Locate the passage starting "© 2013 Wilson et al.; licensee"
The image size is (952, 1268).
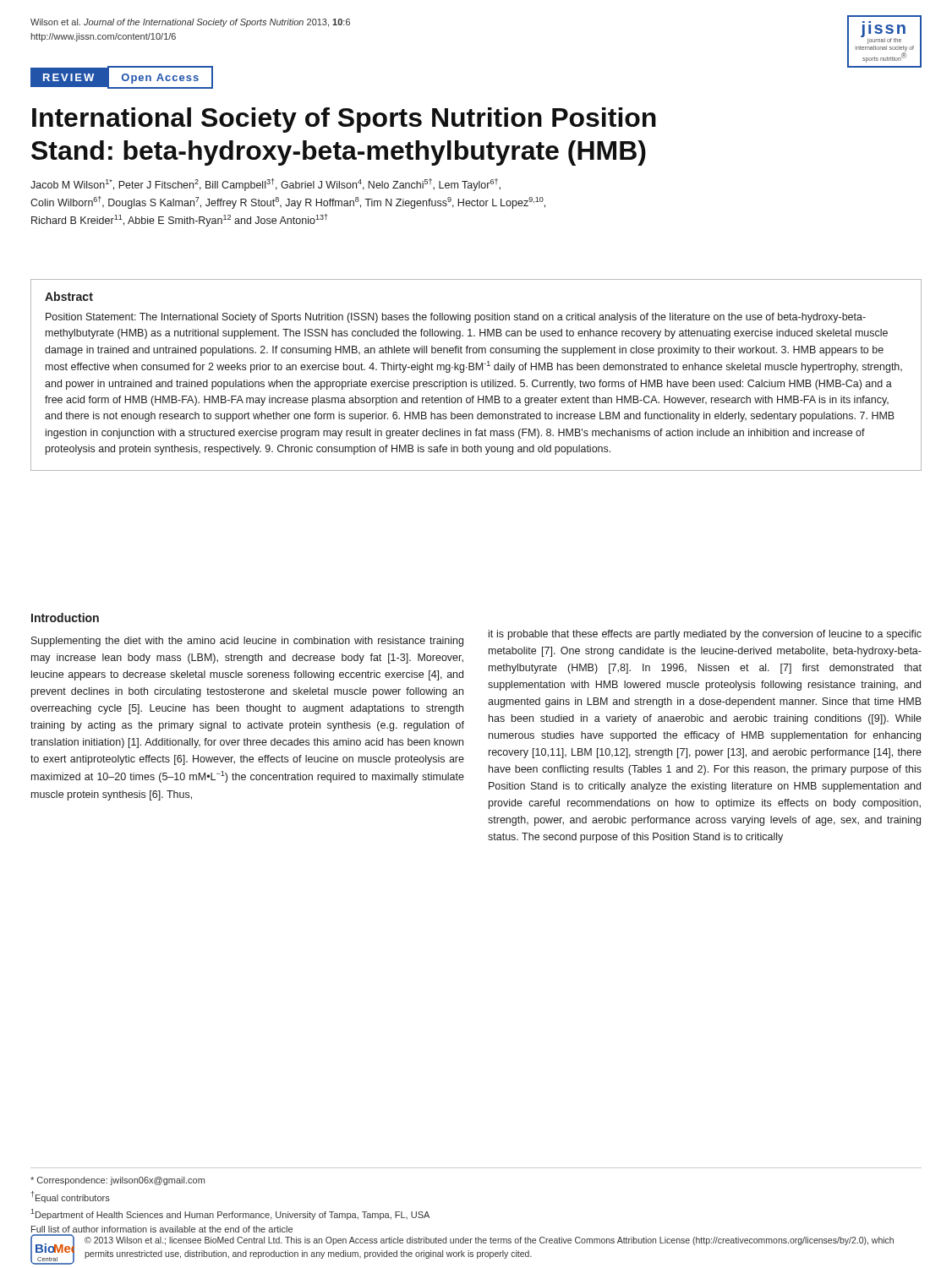489,1247
